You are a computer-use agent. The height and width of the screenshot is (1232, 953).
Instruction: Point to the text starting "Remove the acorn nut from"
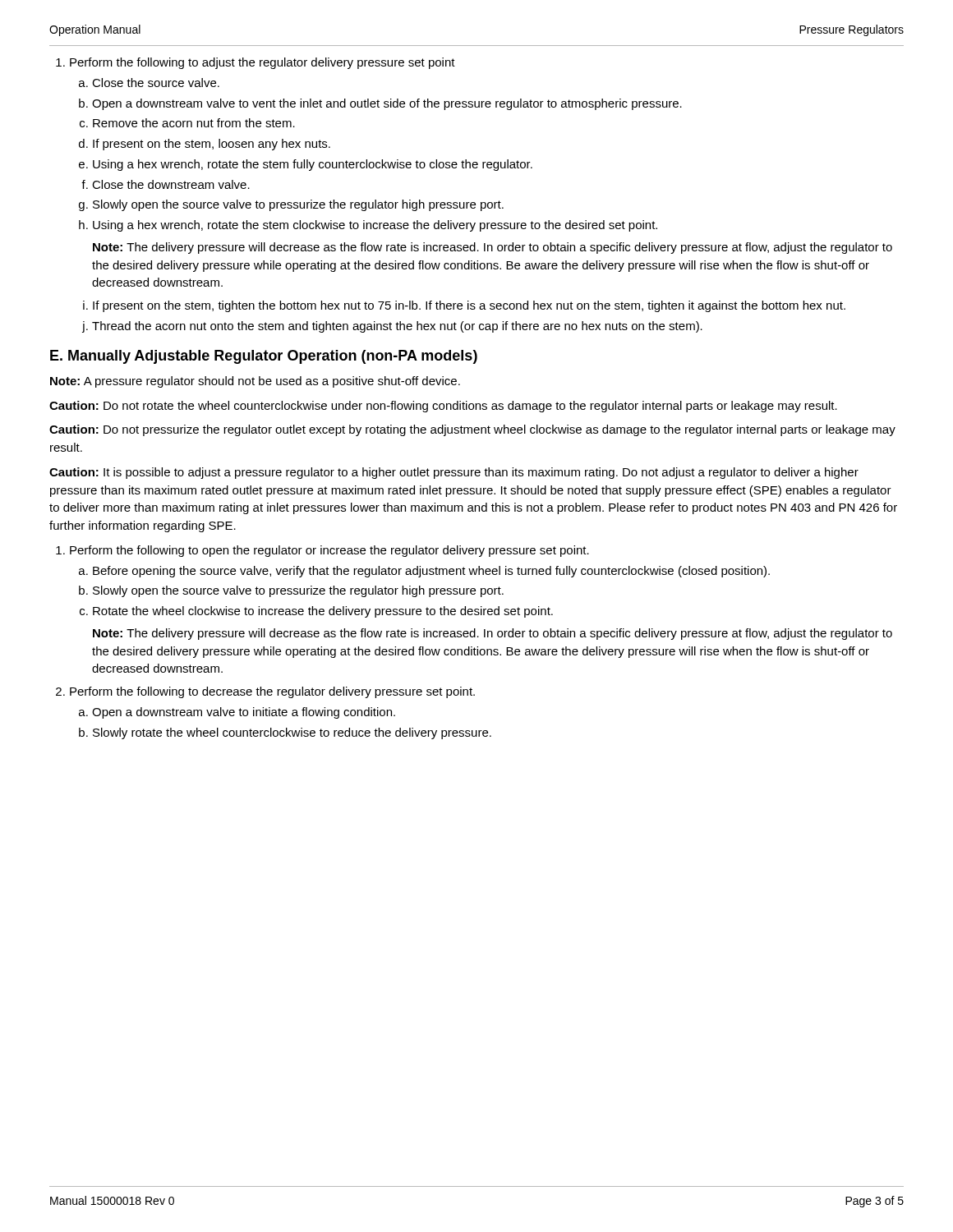pyautogui.click(x=194, y=123)
